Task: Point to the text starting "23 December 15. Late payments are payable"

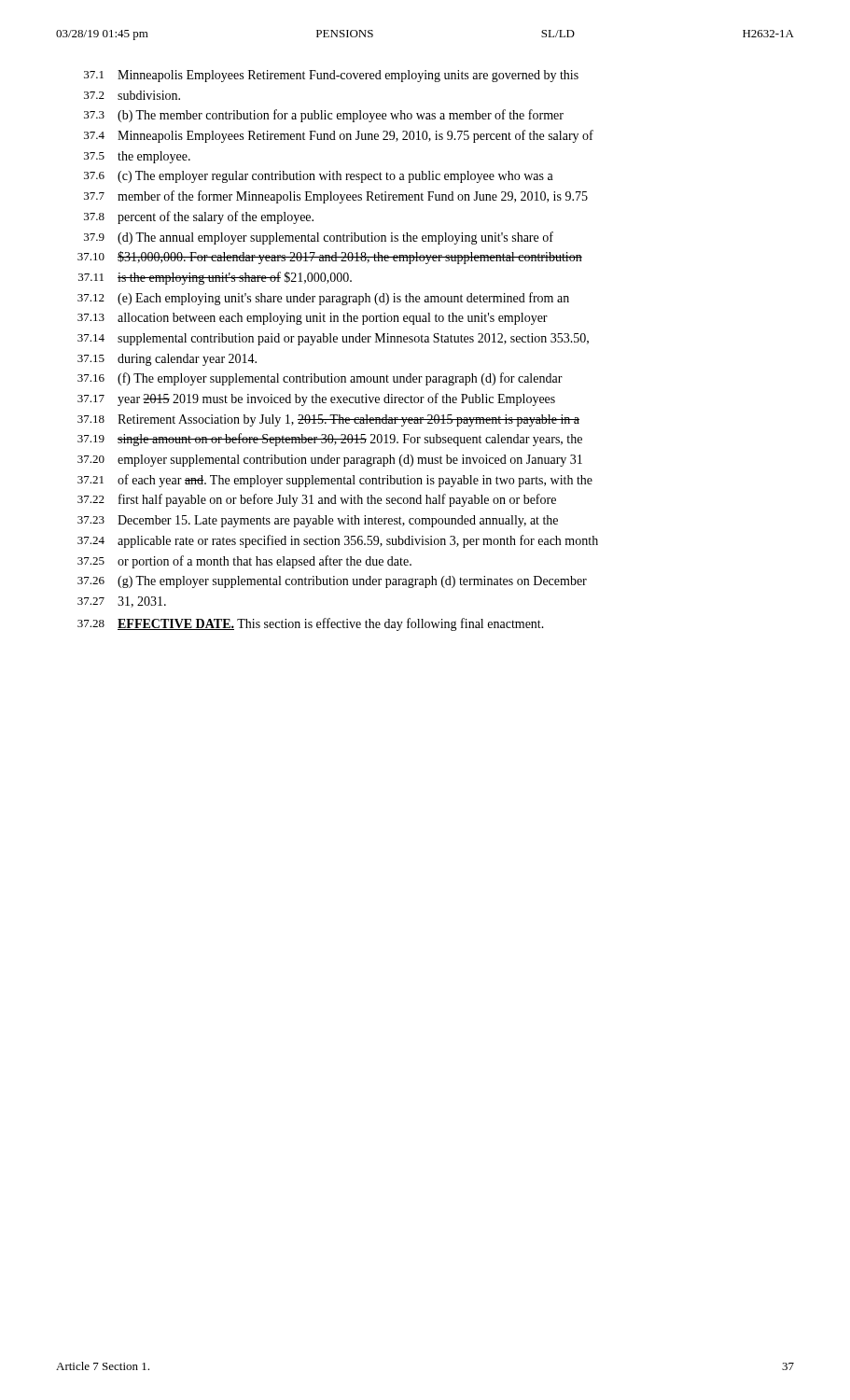Action: [x=425, y=521]
